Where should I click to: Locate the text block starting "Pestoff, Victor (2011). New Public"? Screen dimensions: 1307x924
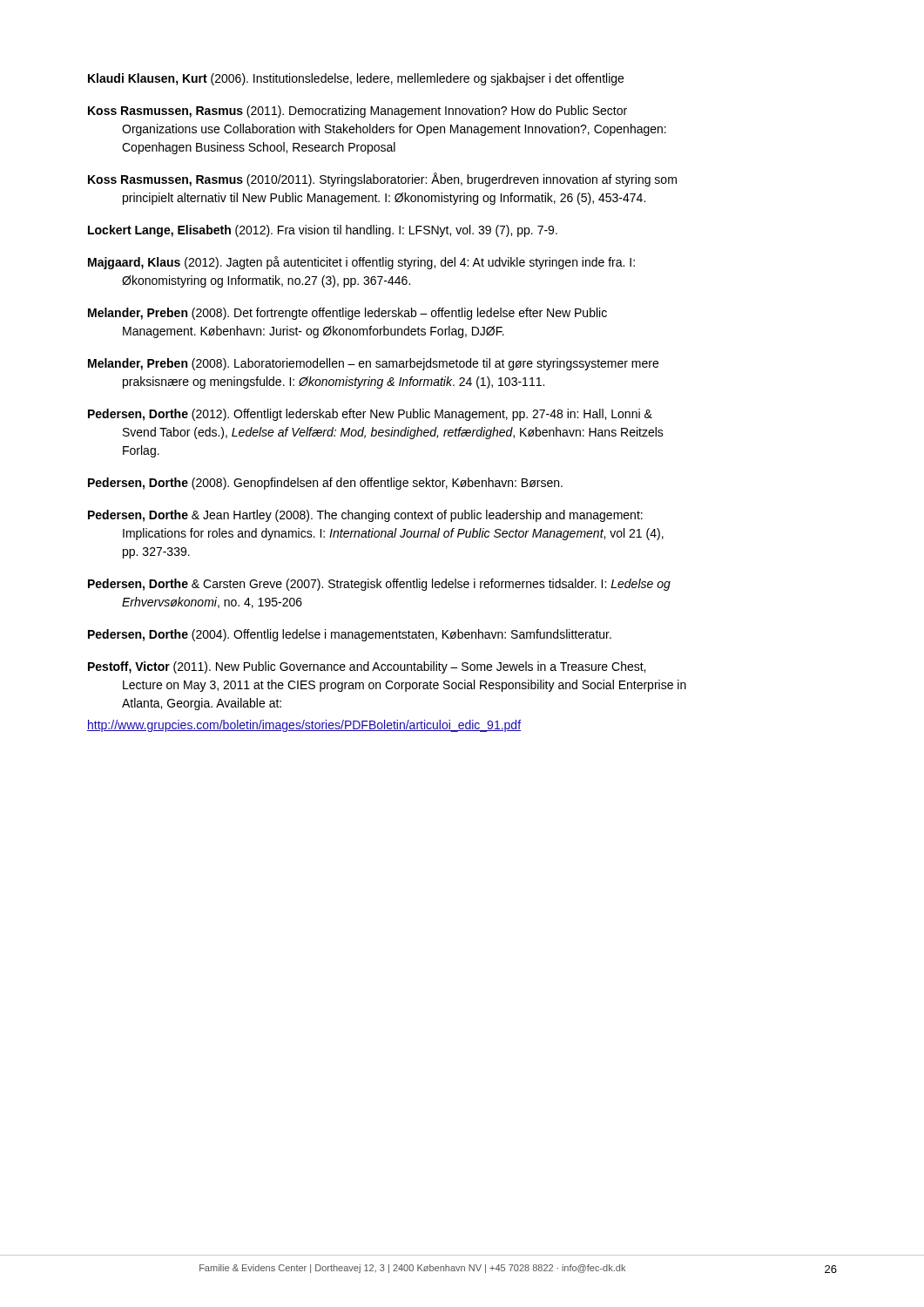(462, 697)
